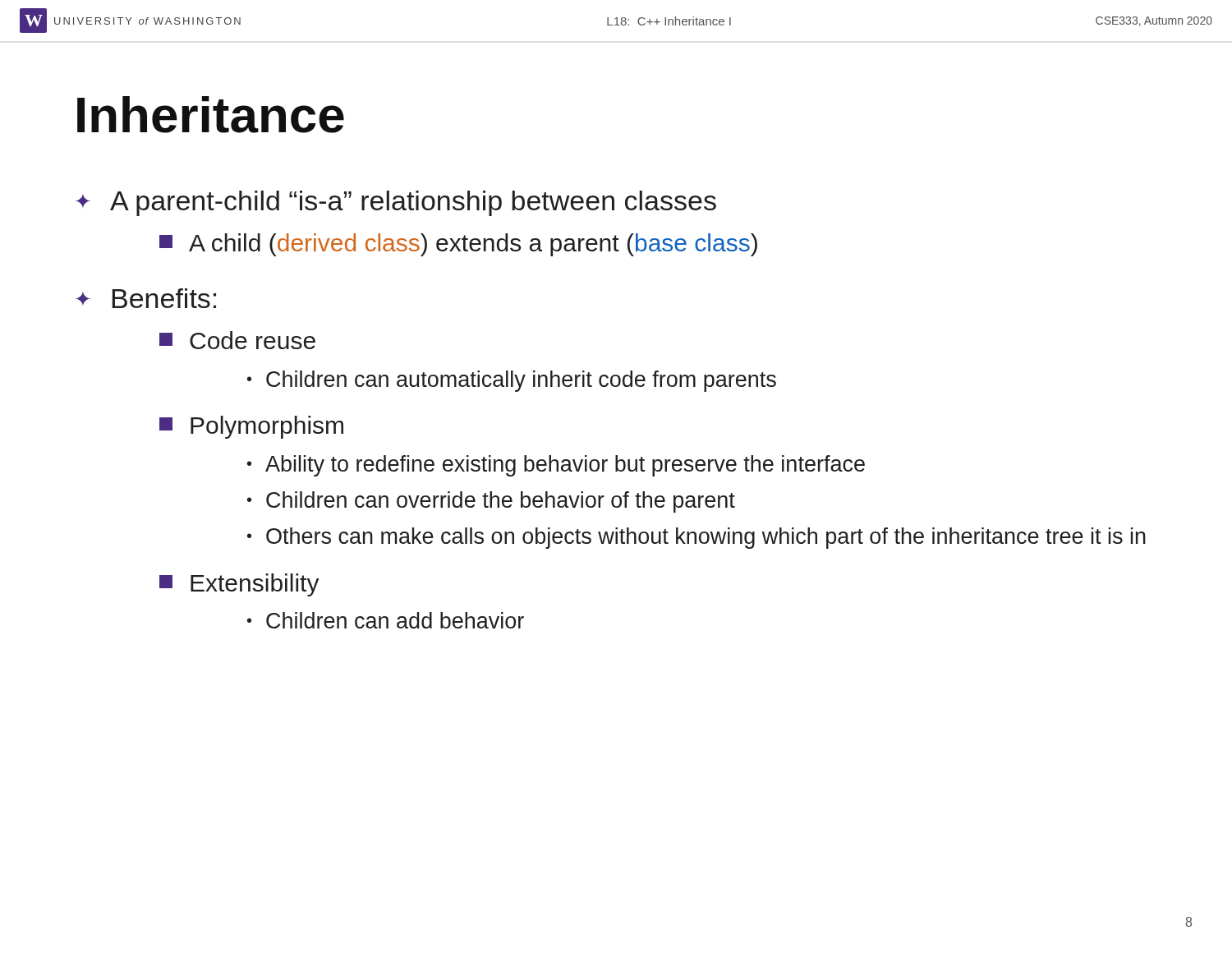Locate the block of text that opens with "• Children can automatically inherit code from"
Screen dimensions: 953x1232
click(x=512, y=379)
